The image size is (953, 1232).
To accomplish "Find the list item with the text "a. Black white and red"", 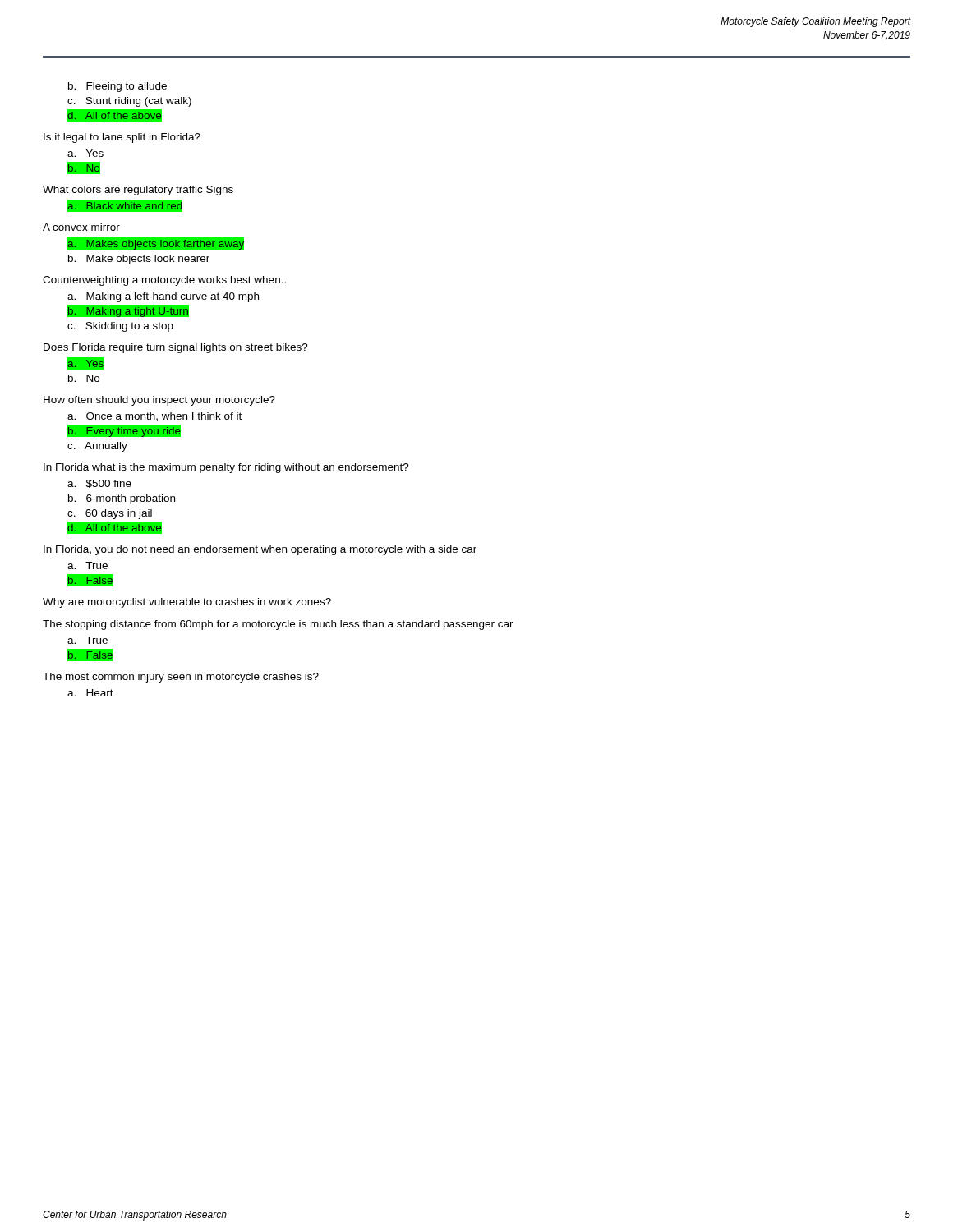I will pos(125,206).
